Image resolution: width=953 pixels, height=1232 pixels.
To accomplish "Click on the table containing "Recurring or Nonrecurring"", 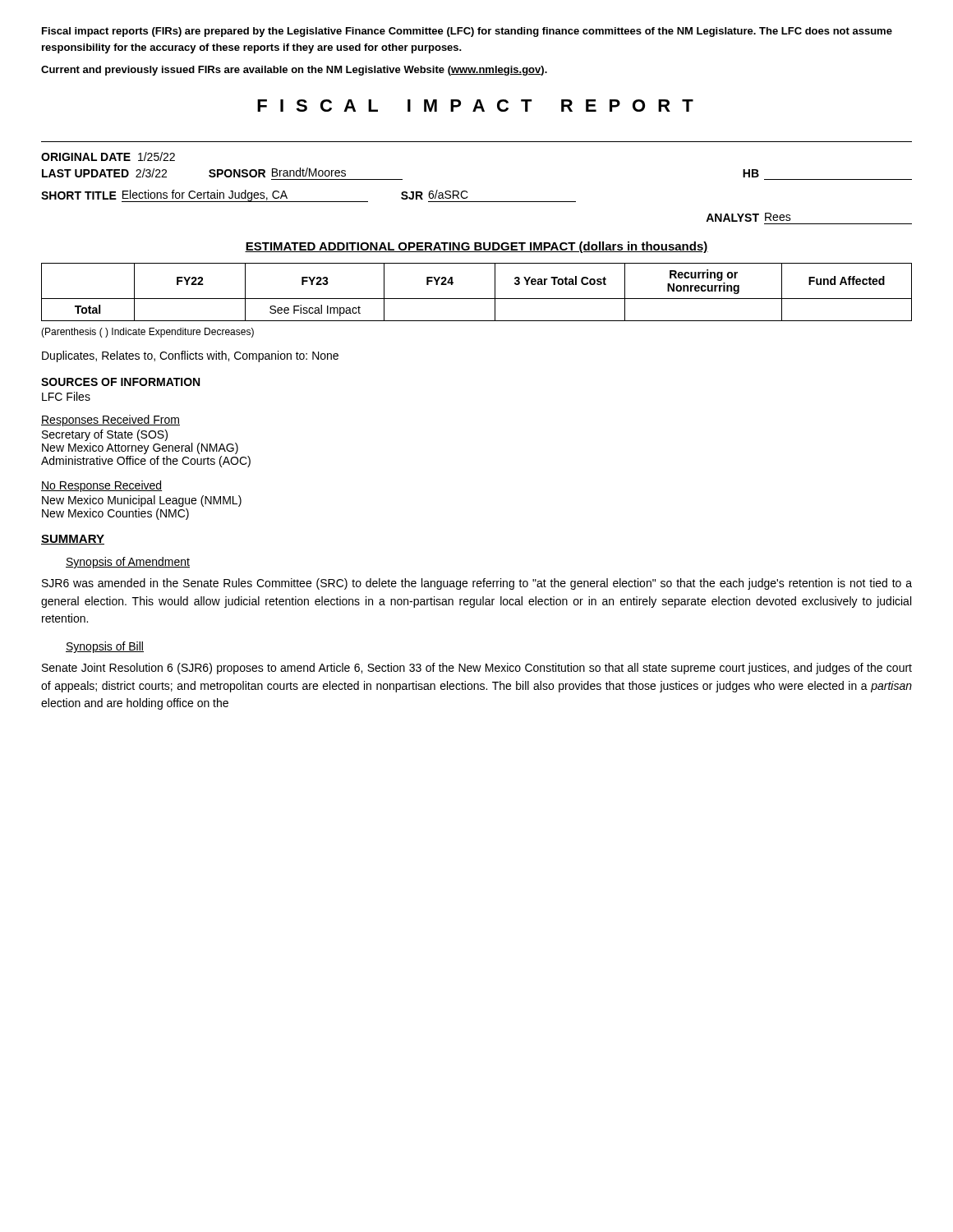I will (476, 292).
